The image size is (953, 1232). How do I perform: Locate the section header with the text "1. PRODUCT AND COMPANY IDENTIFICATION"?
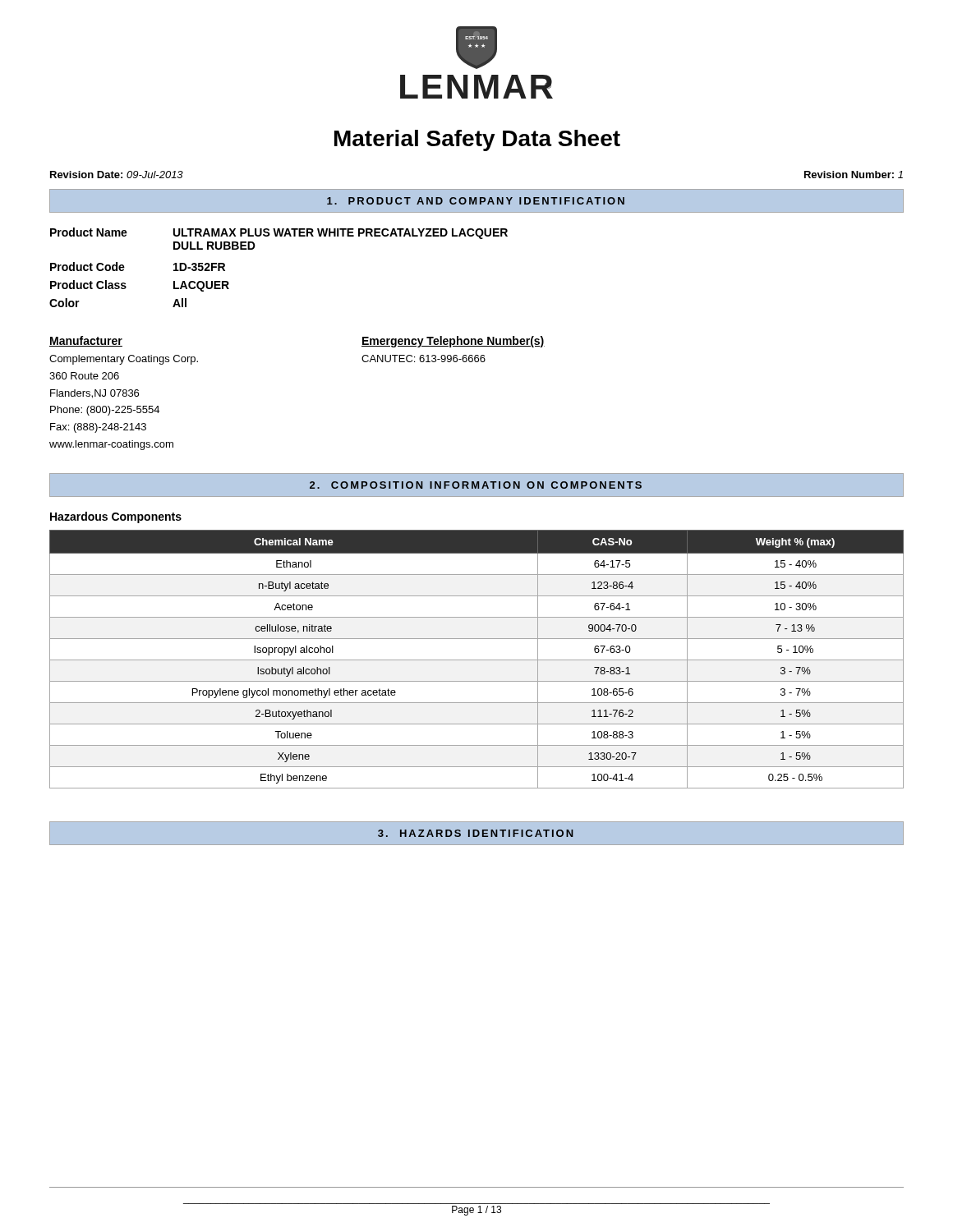tap(476, 201)
